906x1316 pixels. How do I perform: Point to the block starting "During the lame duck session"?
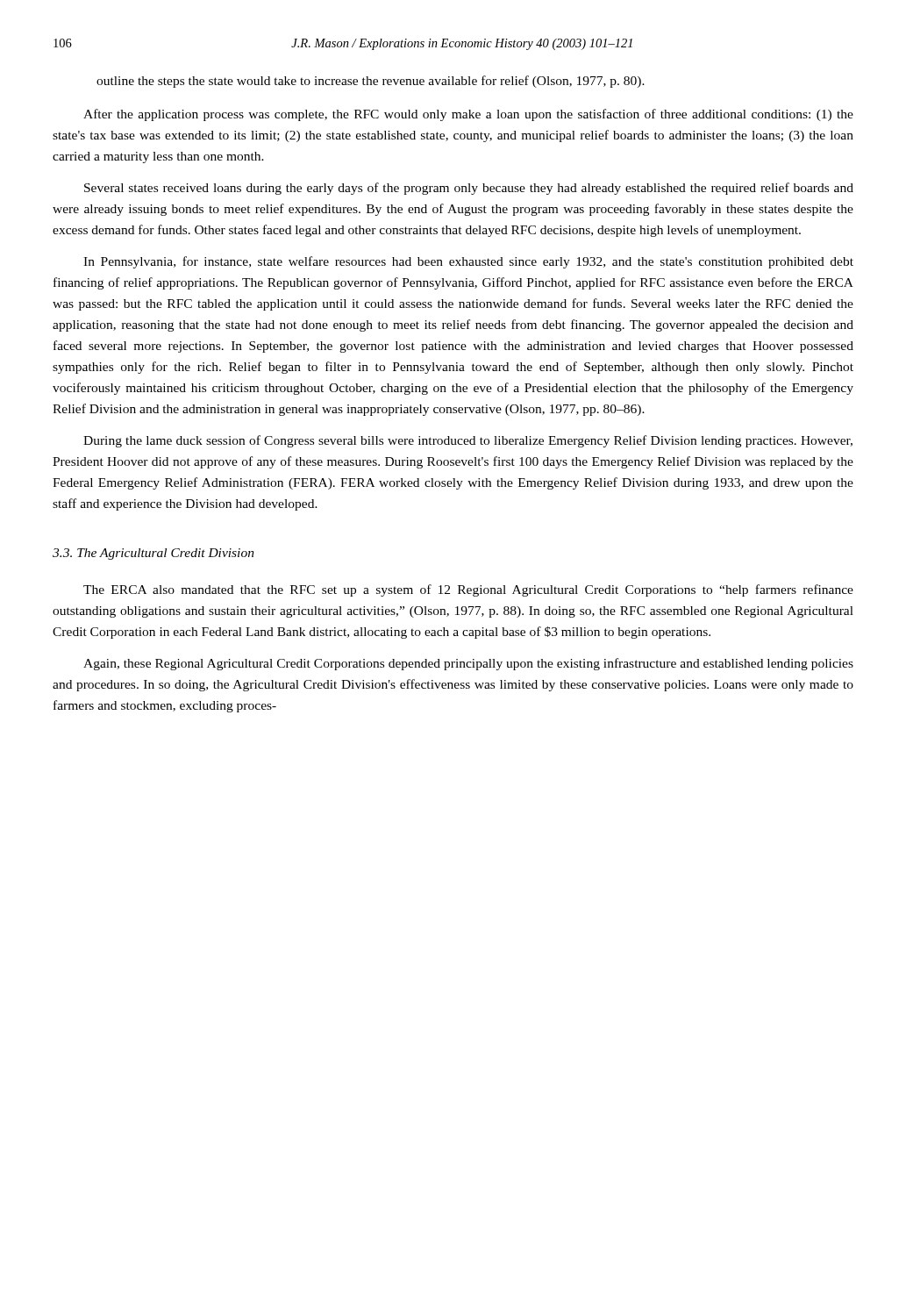[453, 472]
